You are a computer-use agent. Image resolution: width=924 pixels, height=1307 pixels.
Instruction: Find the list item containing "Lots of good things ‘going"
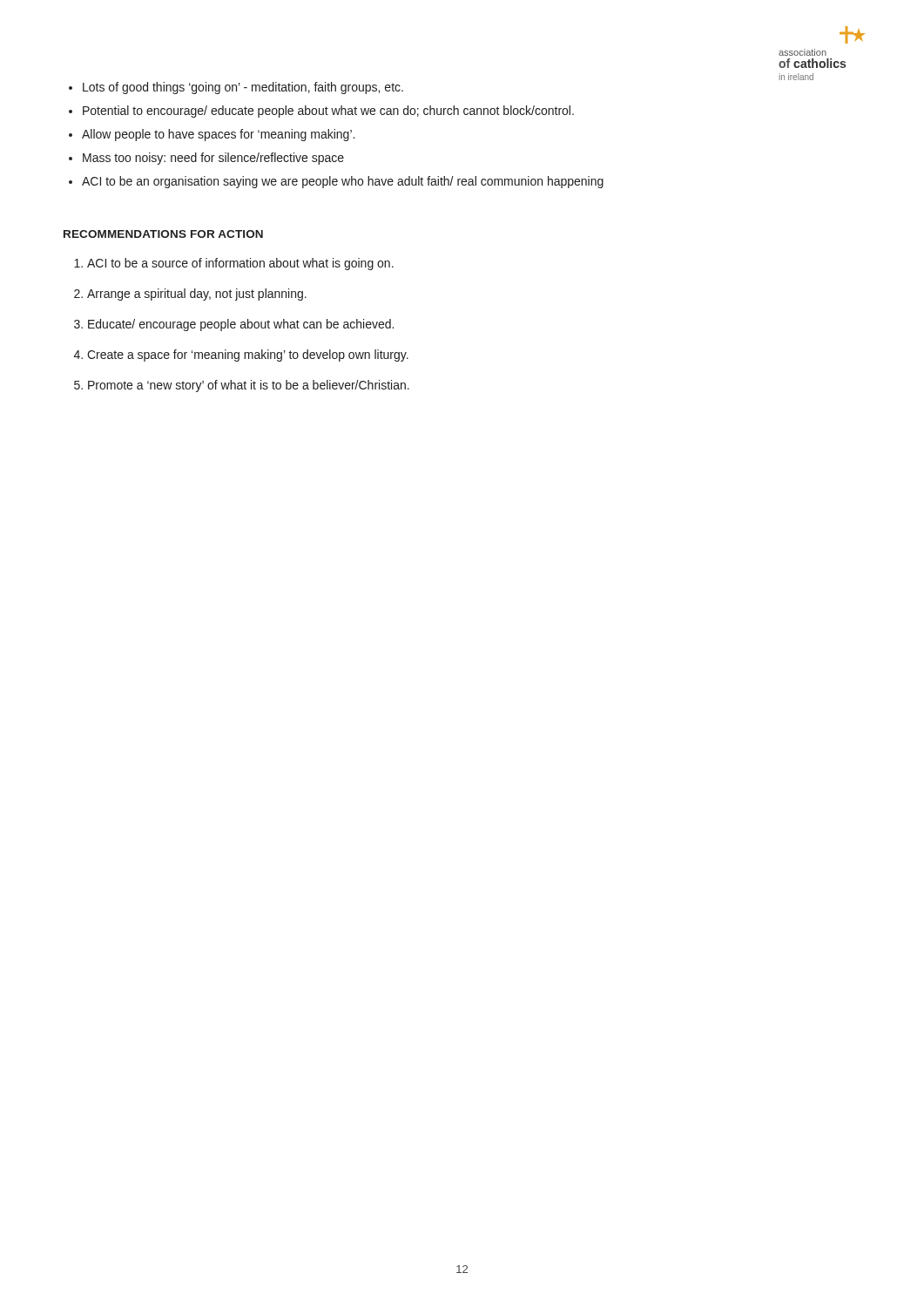click(243, 87)
